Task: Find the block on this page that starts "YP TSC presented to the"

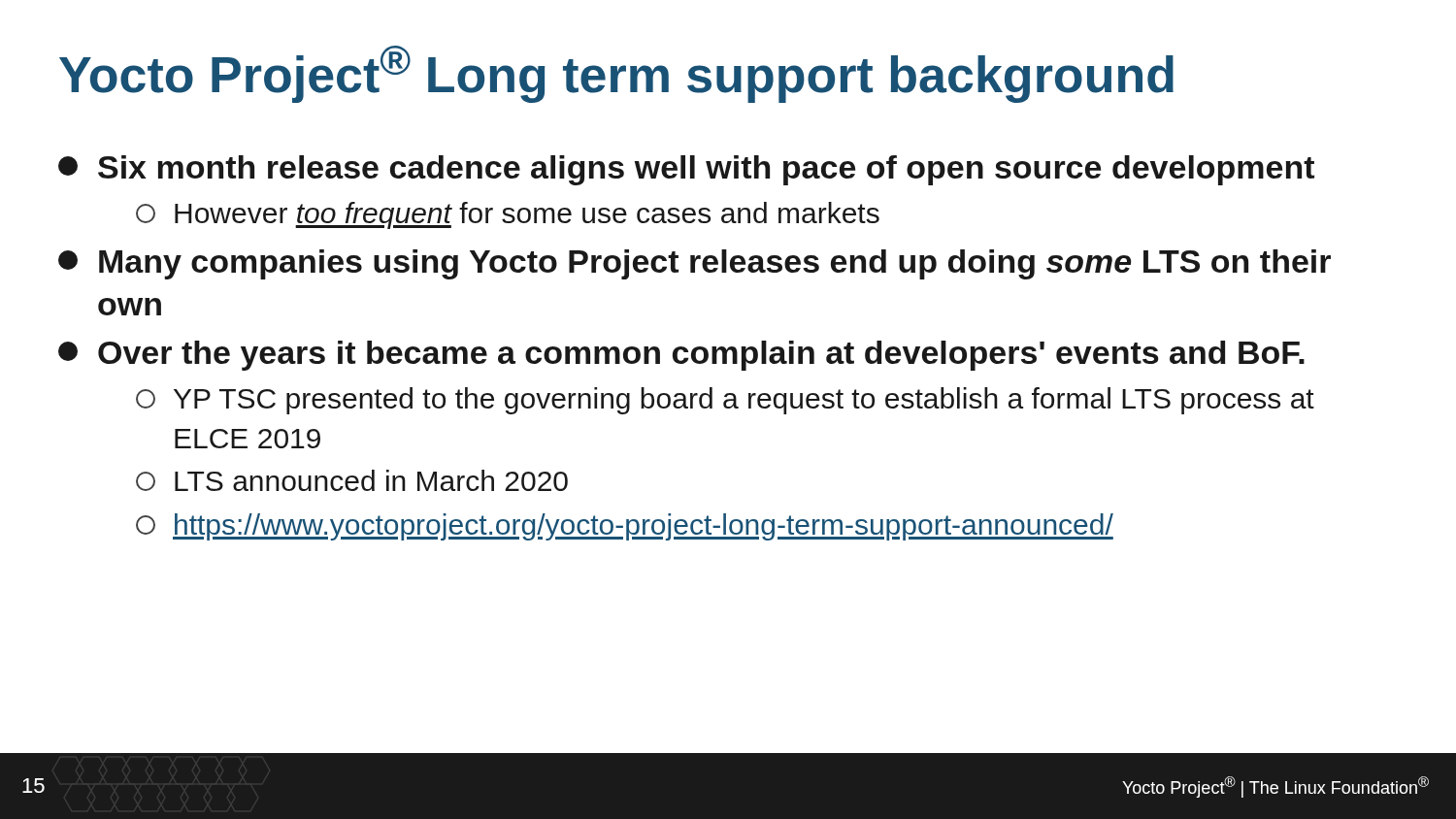Action: [x=767, y=419]
